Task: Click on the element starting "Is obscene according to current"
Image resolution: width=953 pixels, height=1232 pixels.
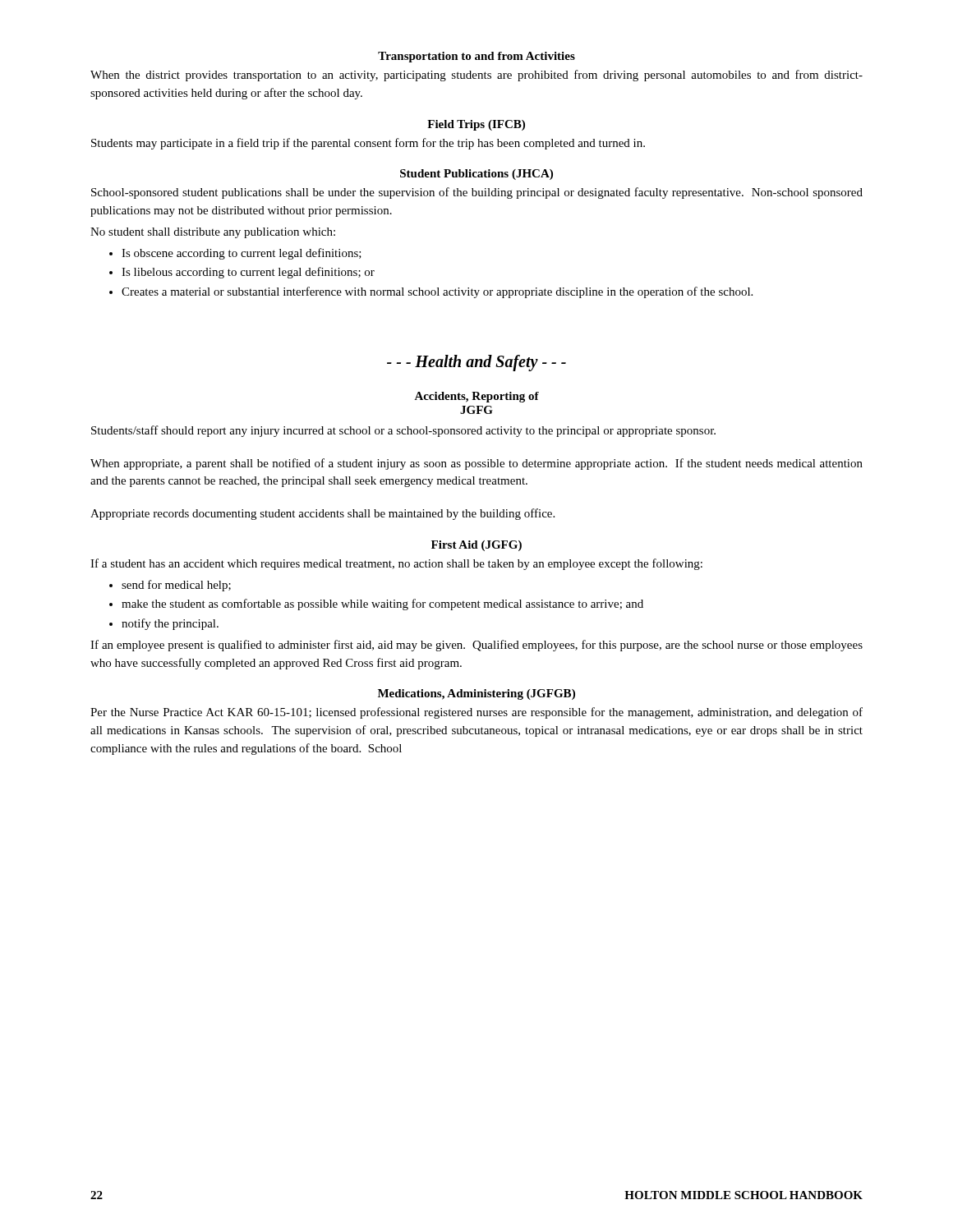Action: (x=242, y=253)
